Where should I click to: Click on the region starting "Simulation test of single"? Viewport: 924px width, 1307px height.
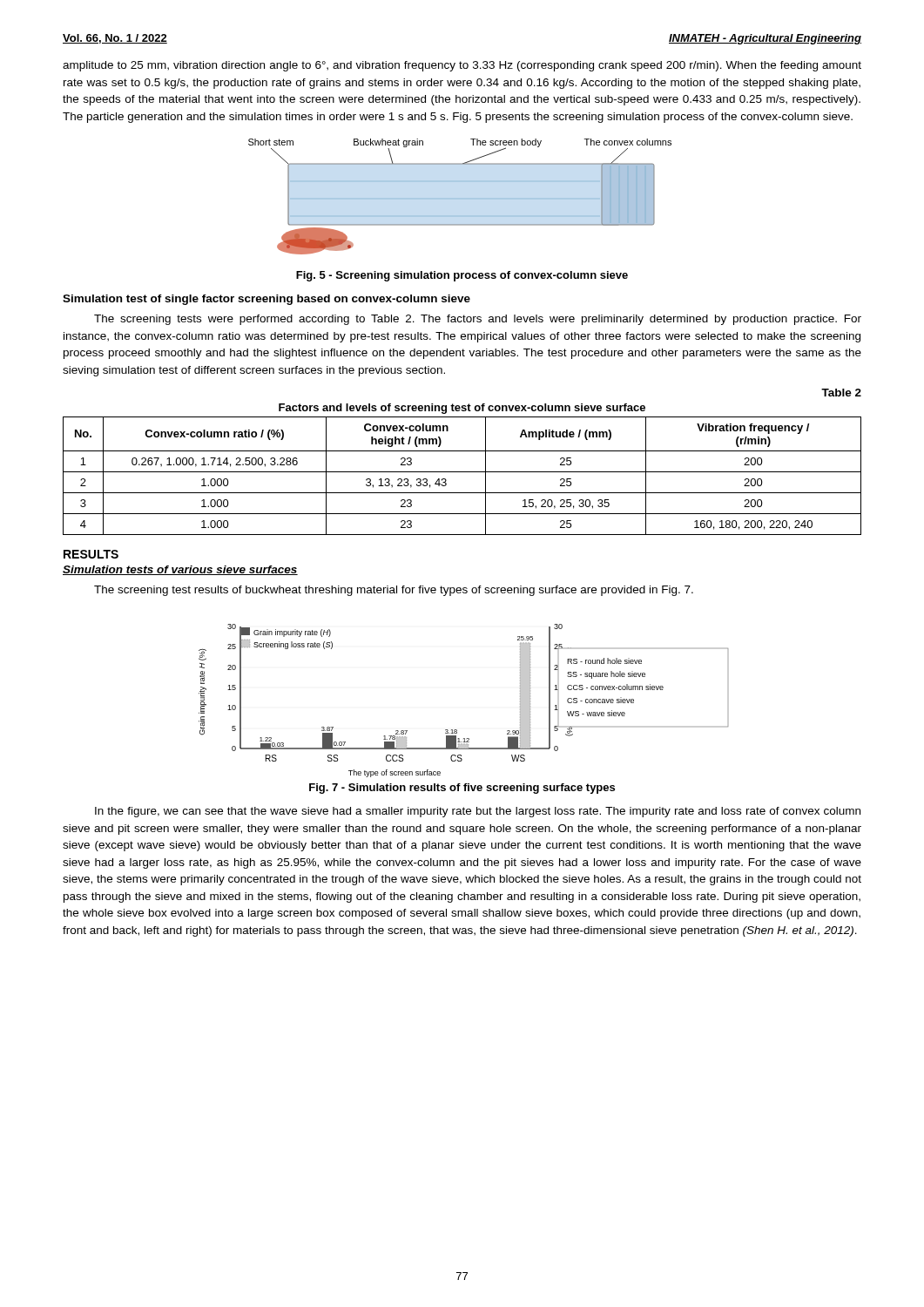tap(267, 299)
